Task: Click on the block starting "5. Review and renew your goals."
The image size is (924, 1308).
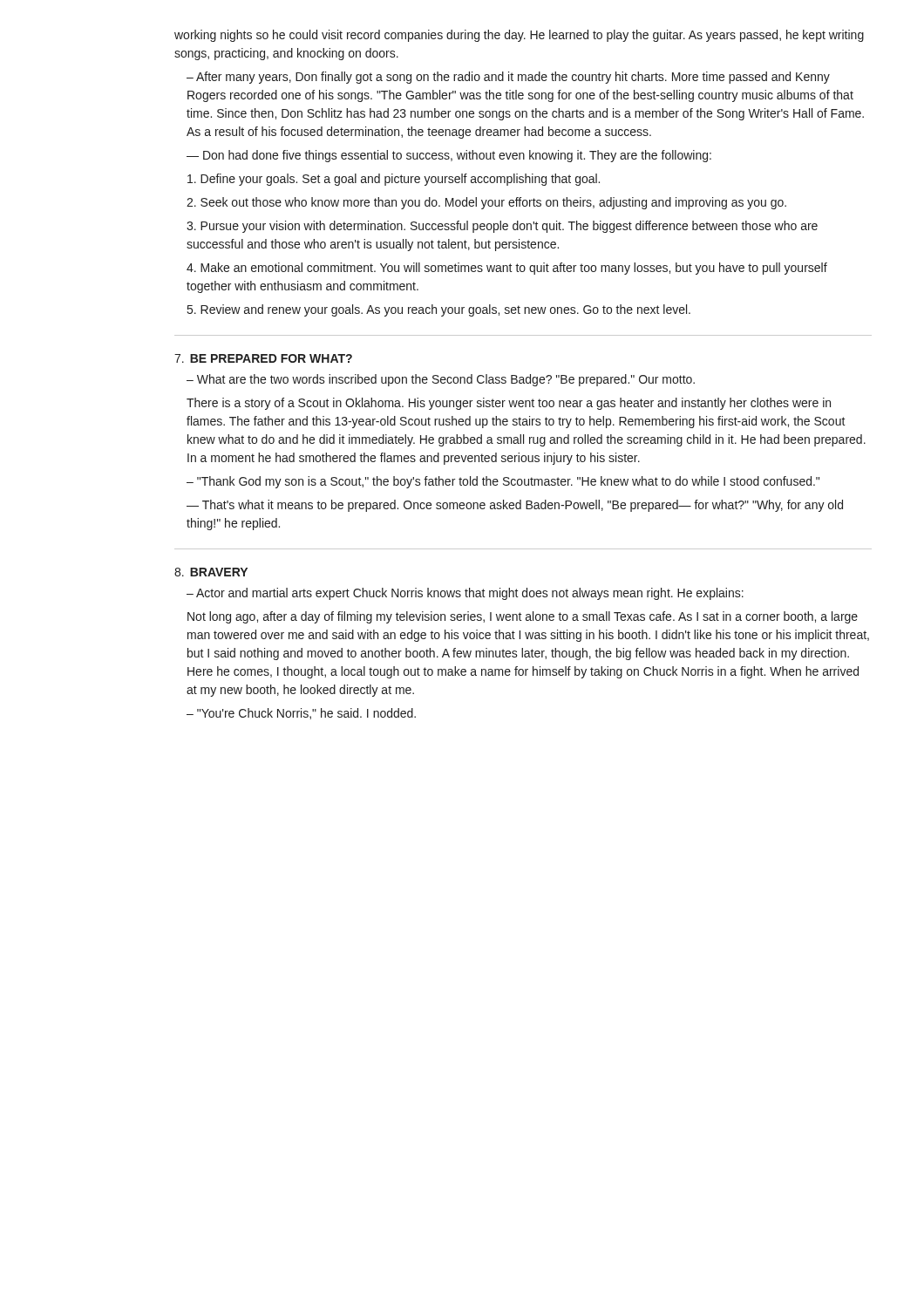Action: click(x=439, y=310)
